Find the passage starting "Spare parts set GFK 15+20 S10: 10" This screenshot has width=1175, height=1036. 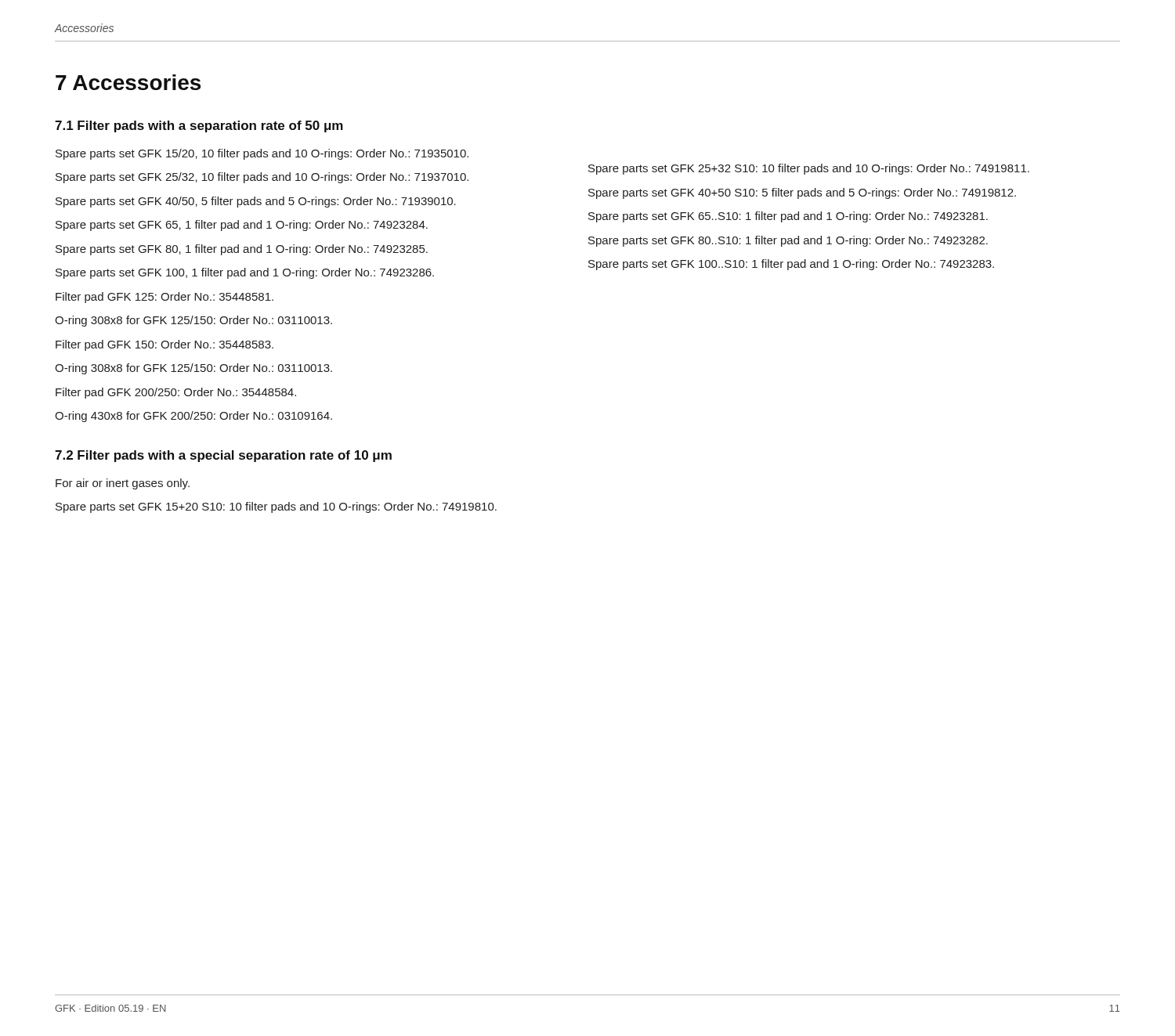click(276, 507)
